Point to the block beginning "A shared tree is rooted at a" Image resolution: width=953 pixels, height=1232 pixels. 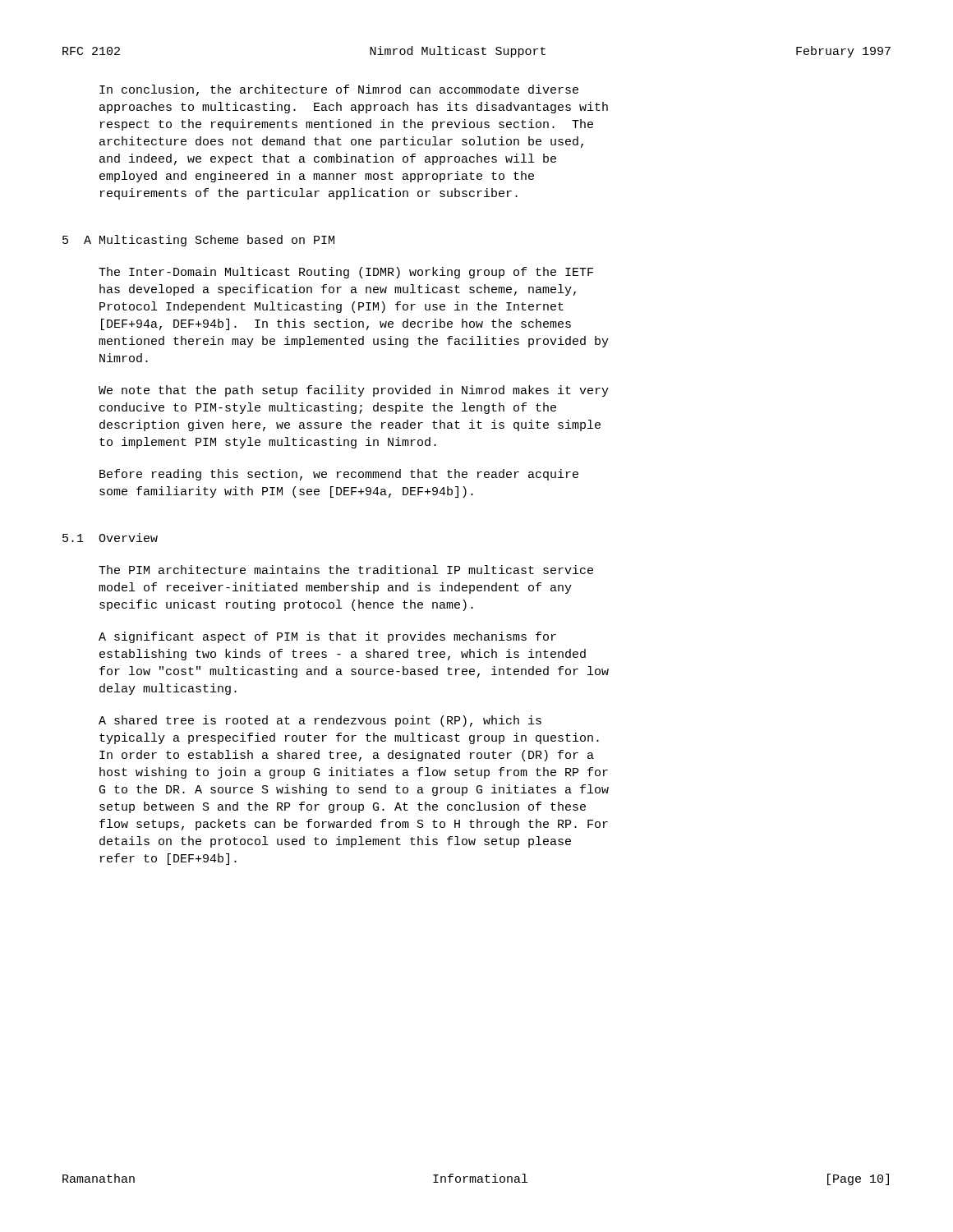(x=354, y=791)
